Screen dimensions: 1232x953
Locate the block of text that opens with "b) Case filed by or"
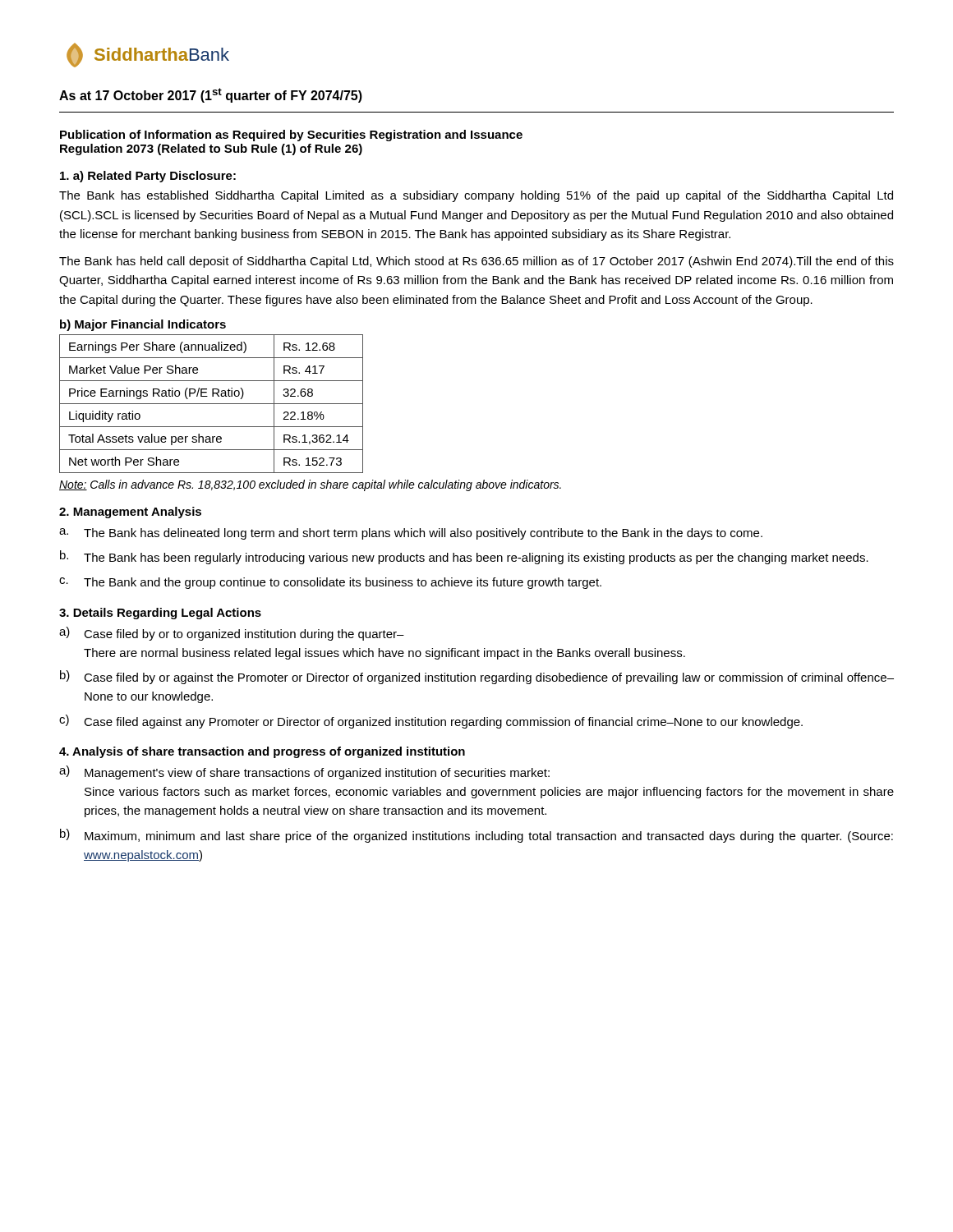[476, 687]
